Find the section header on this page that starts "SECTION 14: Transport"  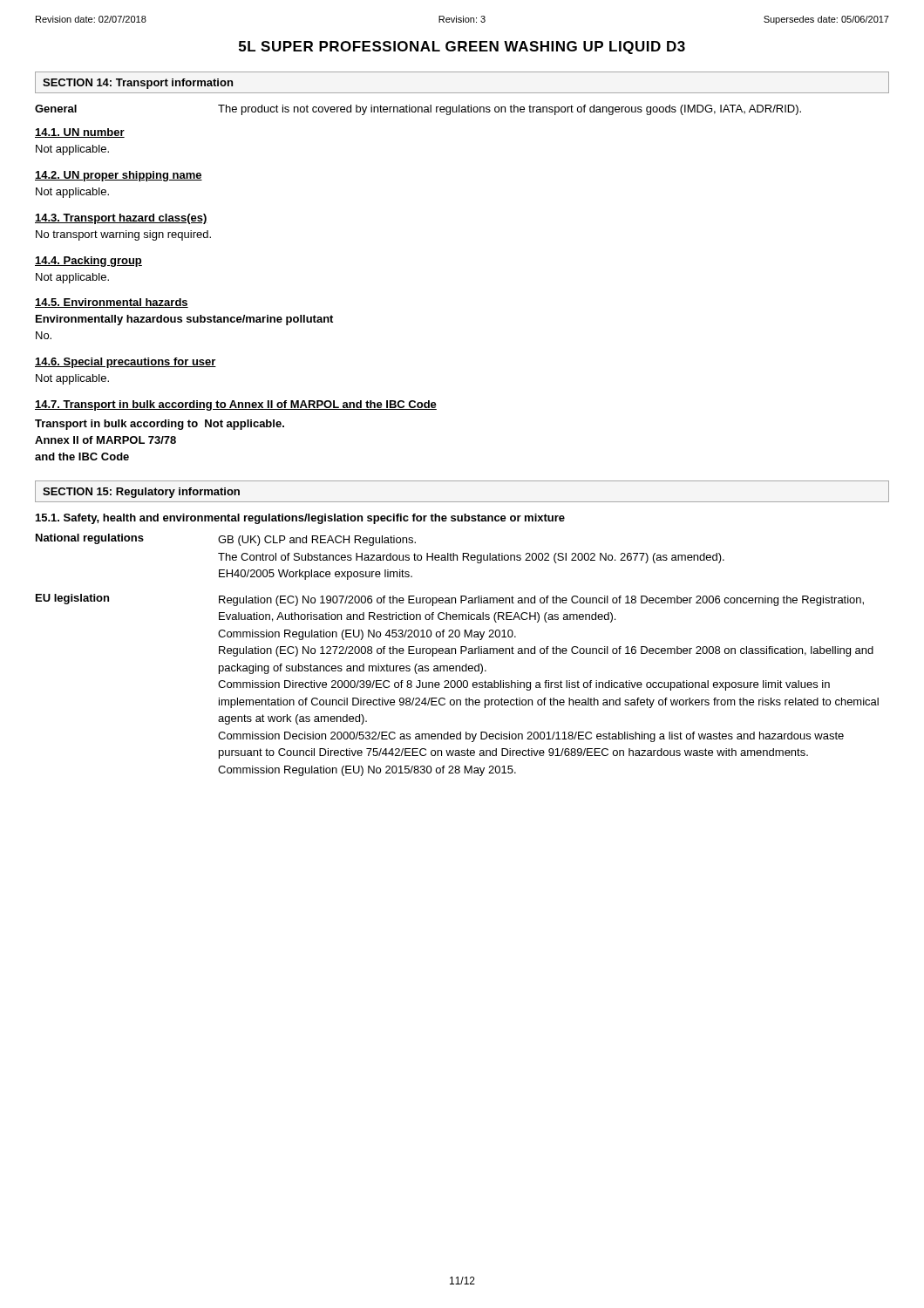point(138,82)
